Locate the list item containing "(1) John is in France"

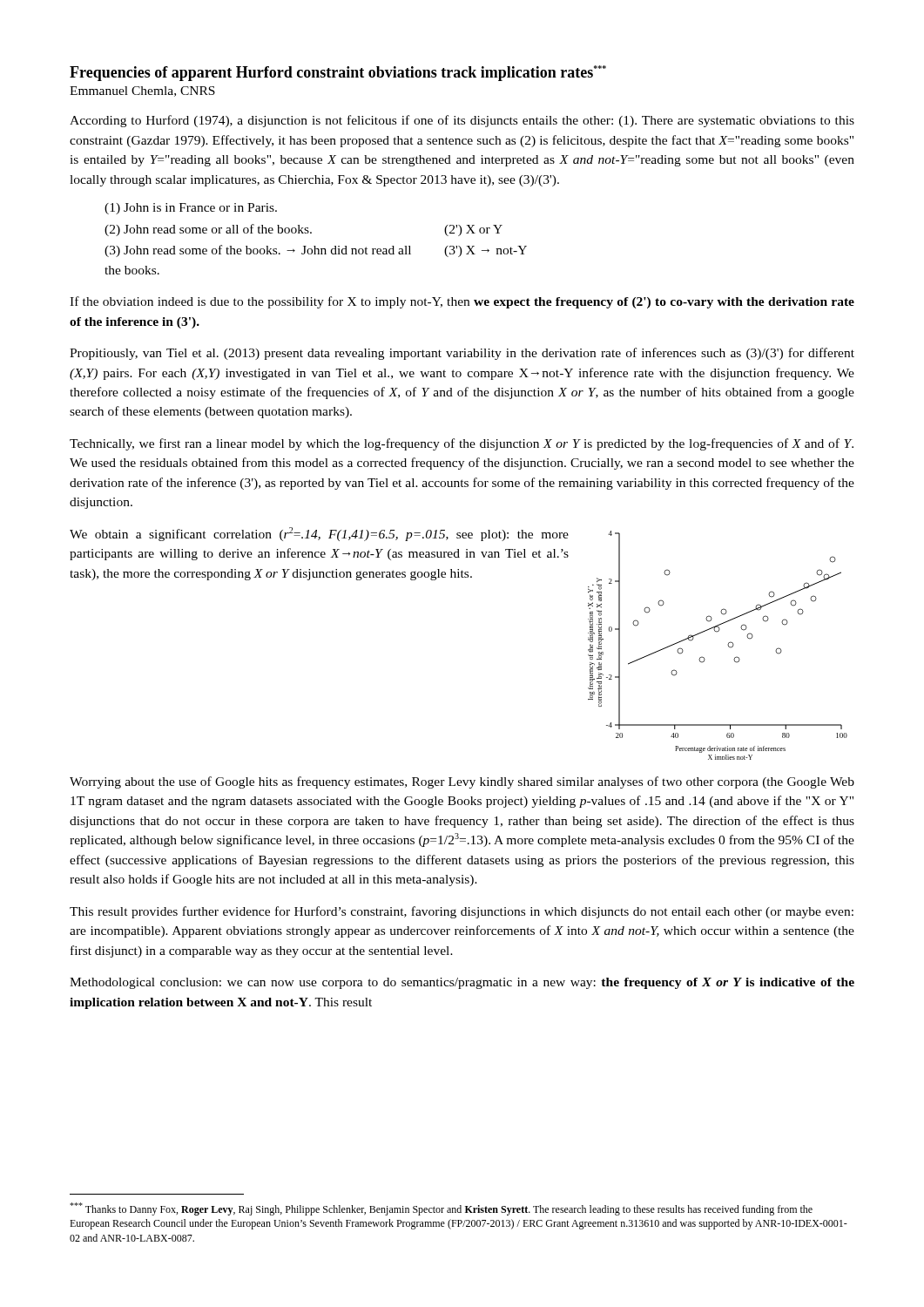pyautogui.click(x=266, y=208)
